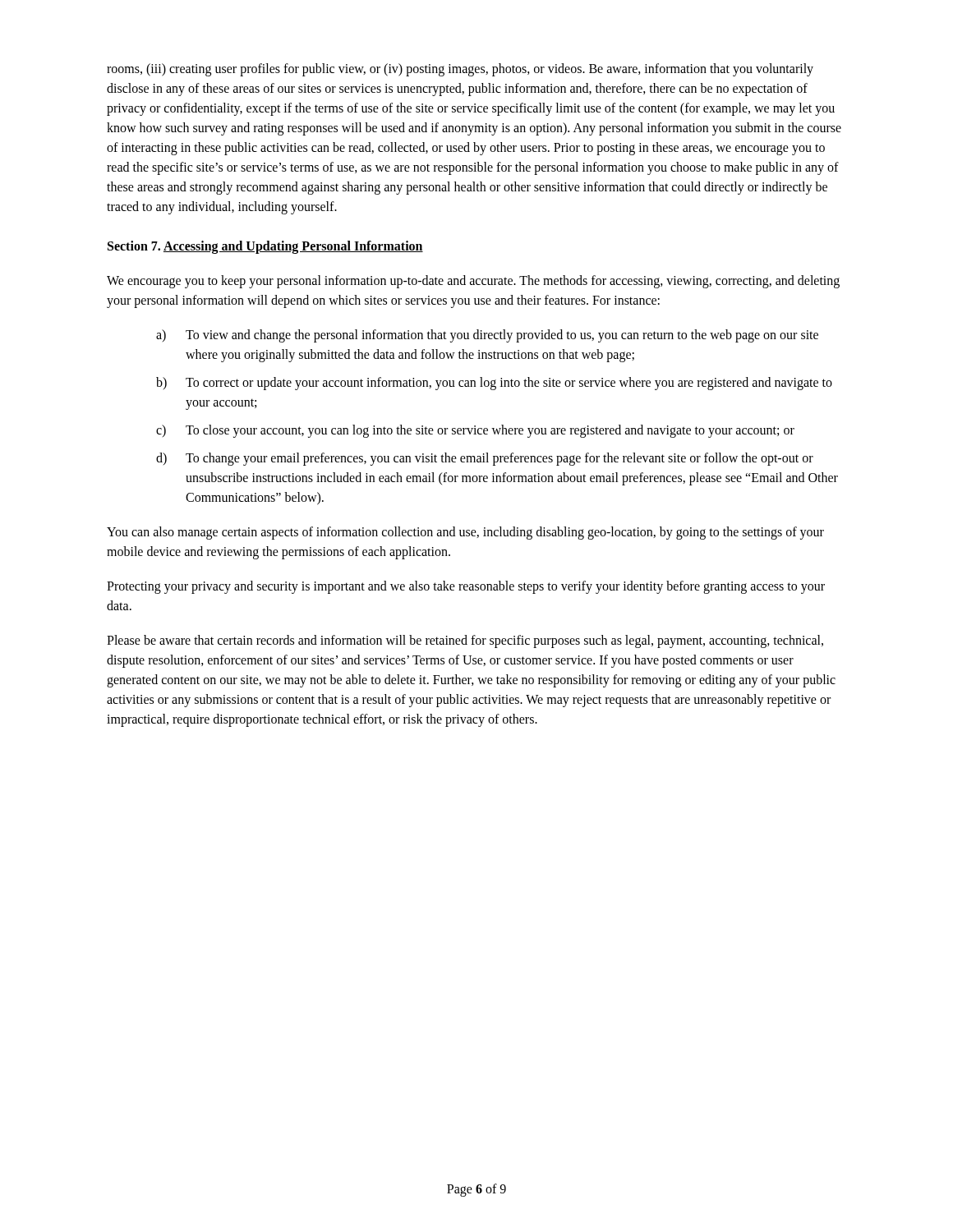
Task: Select the region starting "rooms, (iii) creating user profiles for public"
Action: (x=474, y=138)
